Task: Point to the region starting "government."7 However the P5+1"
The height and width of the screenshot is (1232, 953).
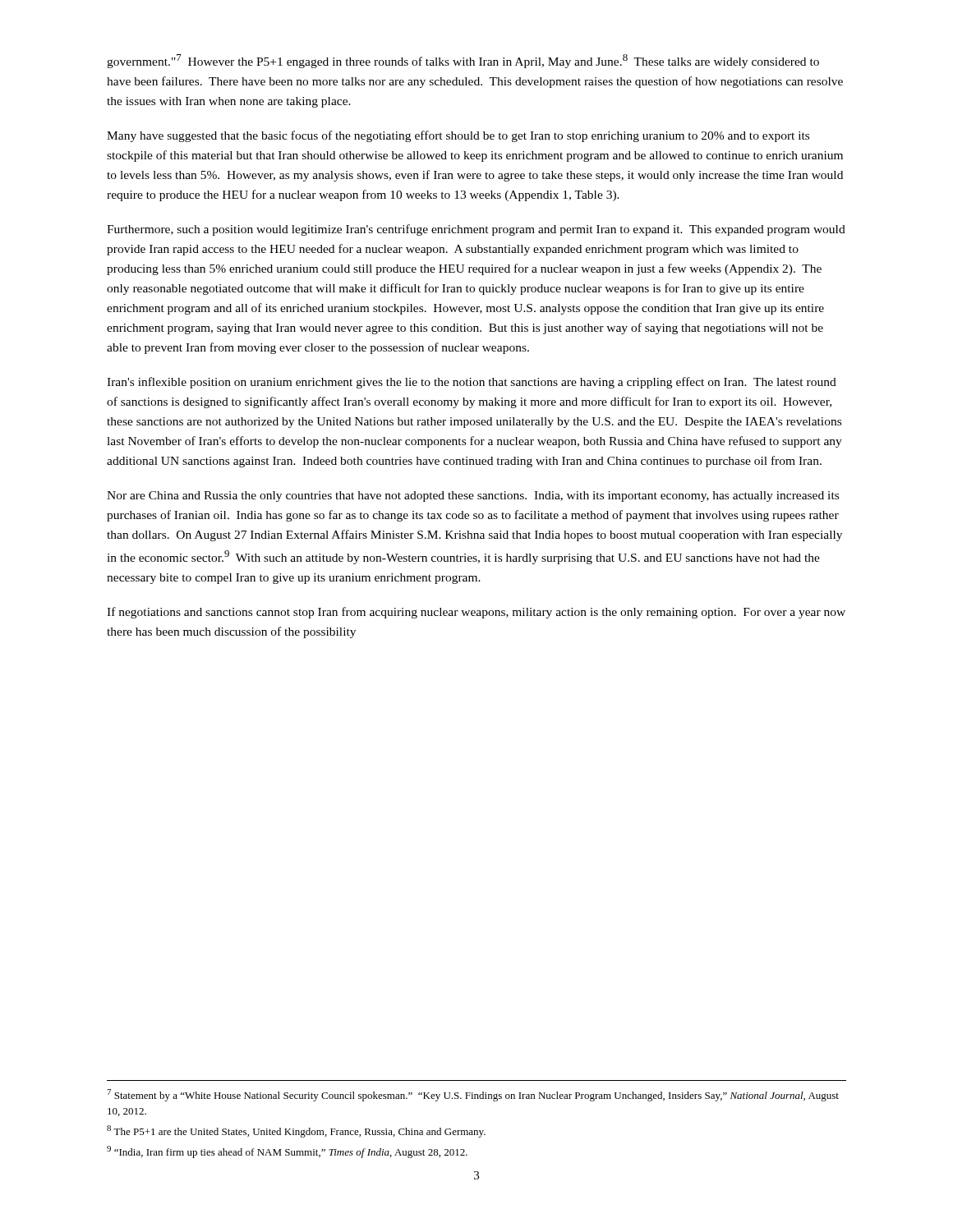Action: click(475, 79)
